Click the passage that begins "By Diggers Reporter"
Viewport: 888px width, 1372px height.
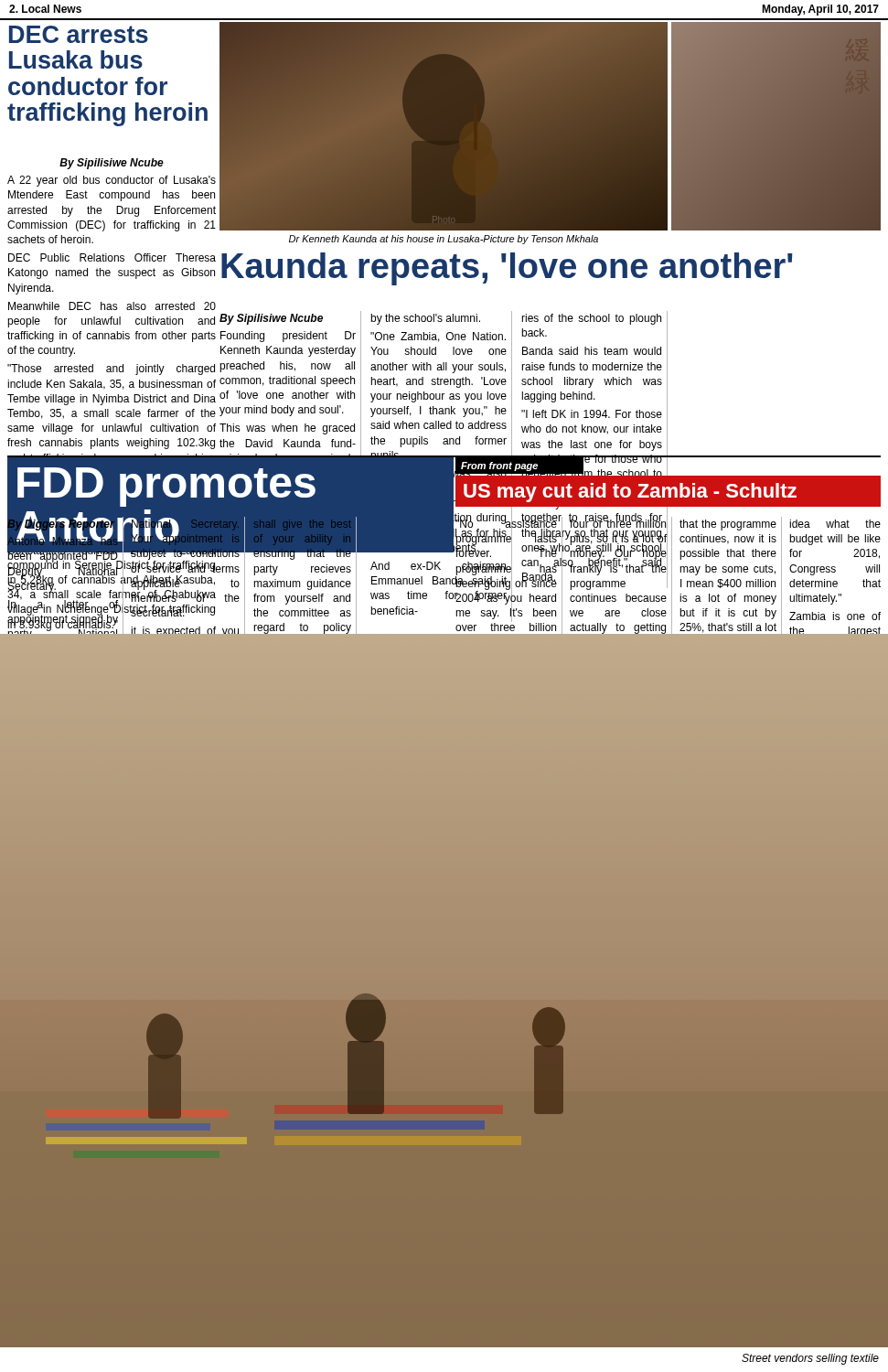pos(63,700)
